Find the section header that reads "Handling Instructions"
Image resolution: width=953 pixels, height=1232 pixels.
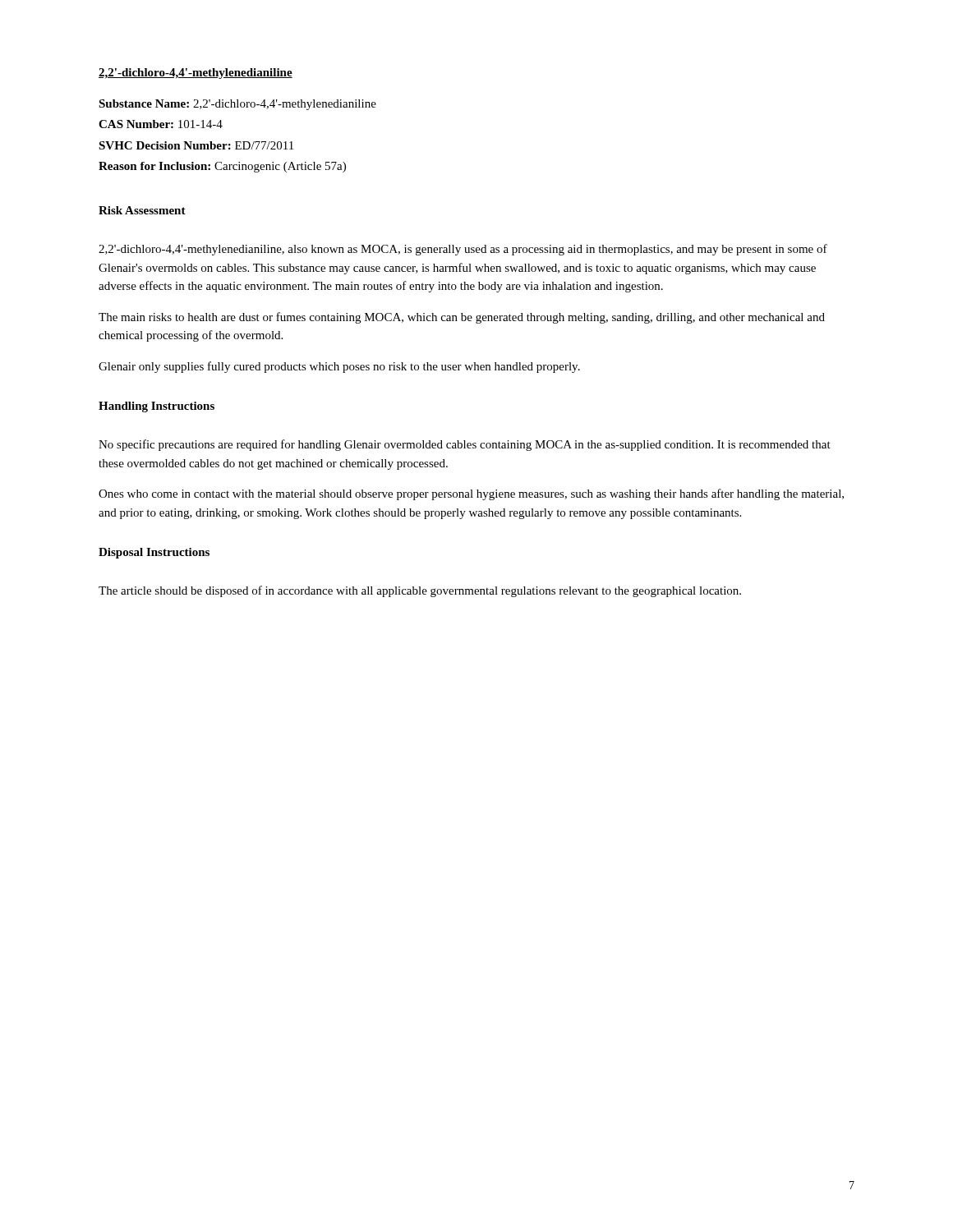[157, 406]
